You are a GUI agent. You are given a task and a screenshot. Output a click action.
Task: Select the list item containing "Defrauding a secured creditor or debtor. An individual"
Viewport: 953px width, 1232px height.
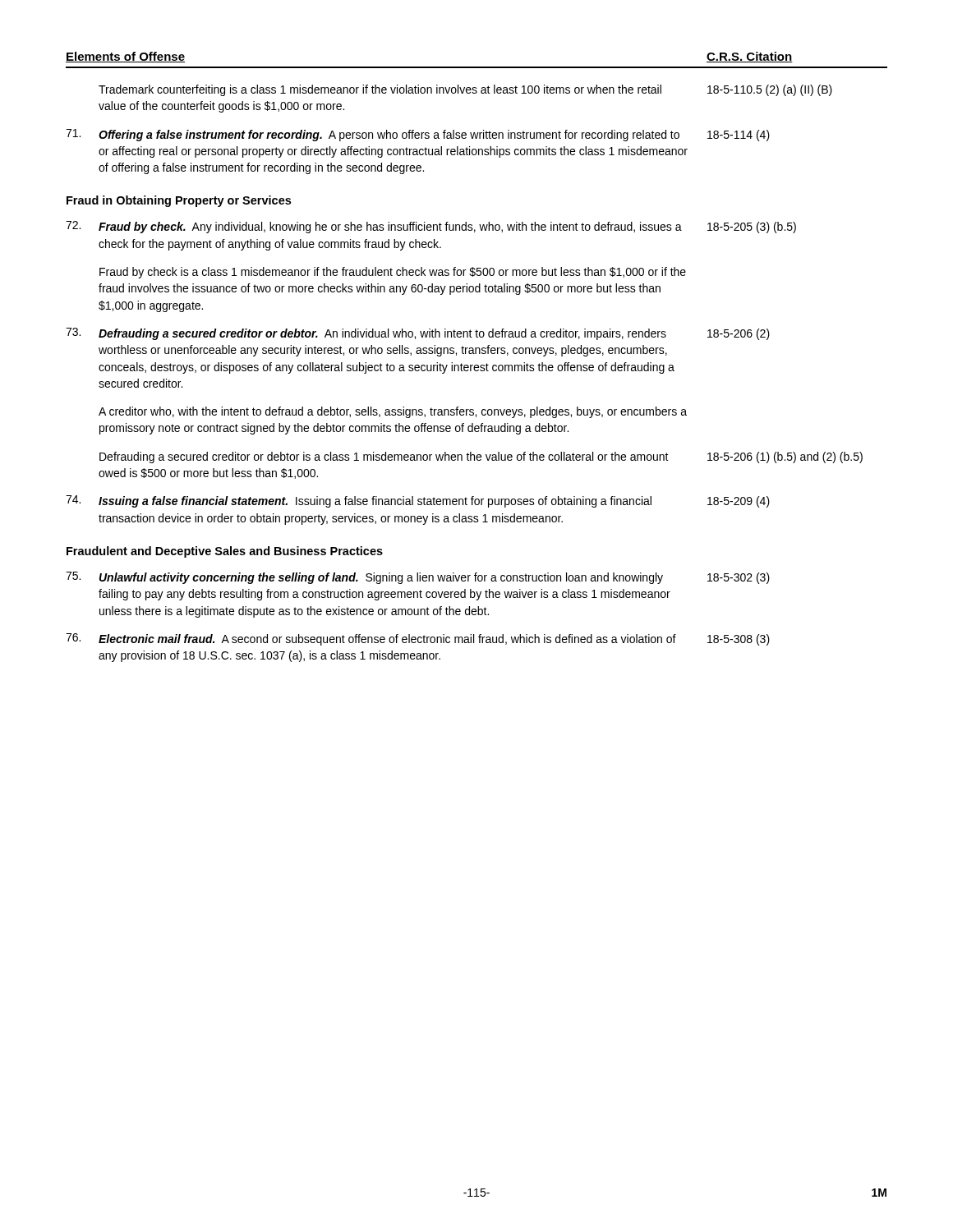386,358
